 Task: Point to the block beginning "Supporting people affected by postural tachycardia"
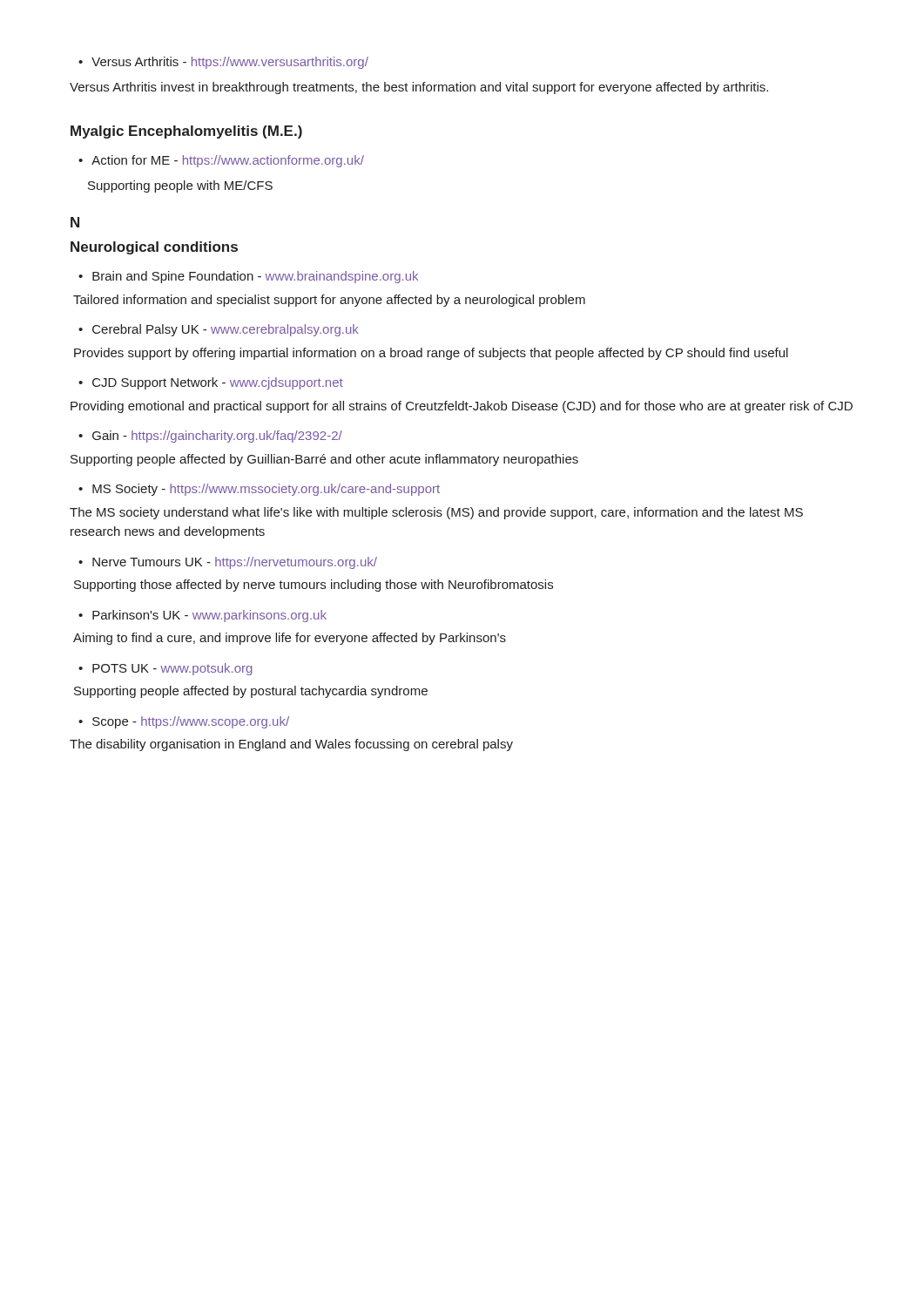[251, 691]
